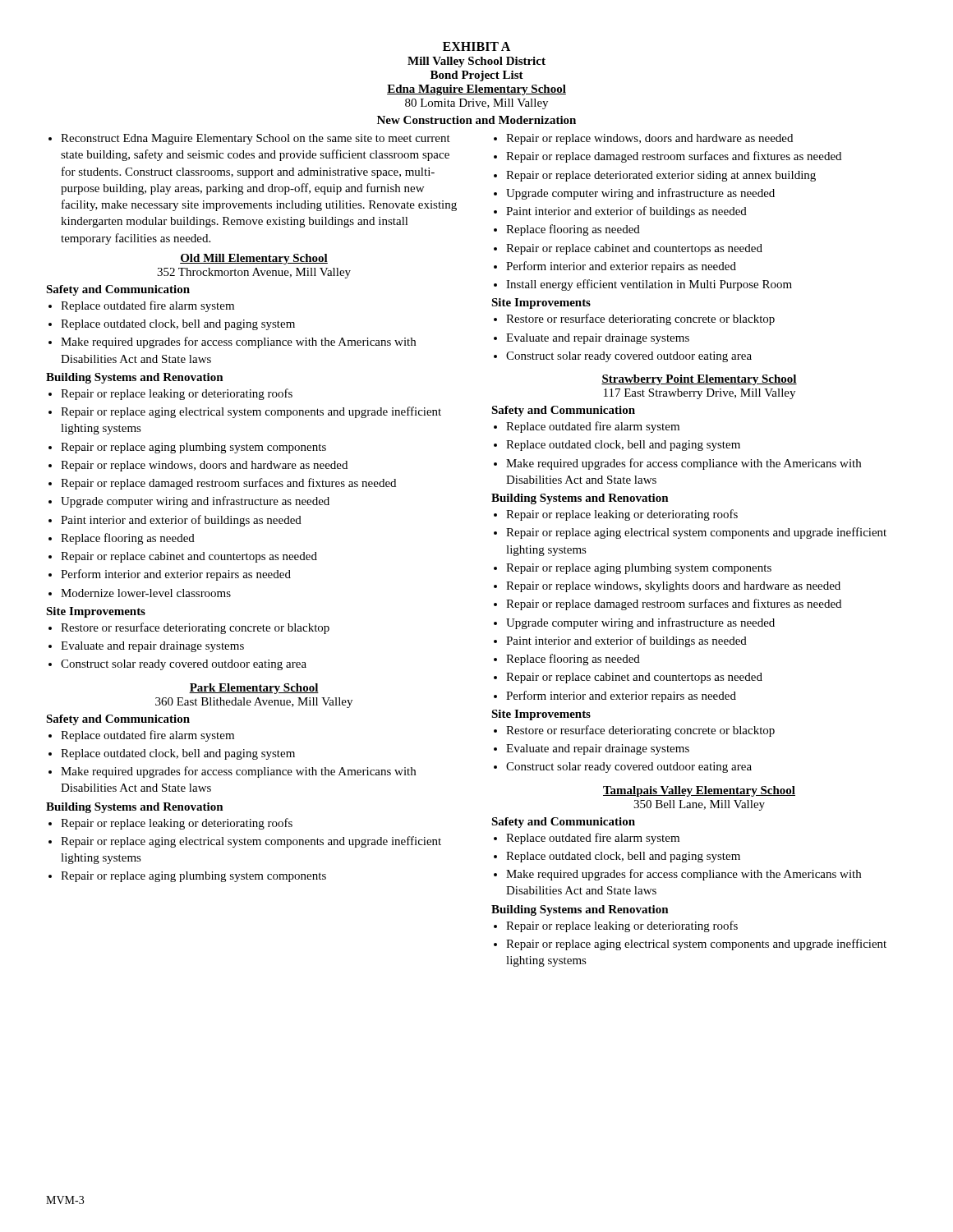
Task: Find the block on this page that starts "352 Throckmorton Avenue, Mill"
Action: coord(254,272)
